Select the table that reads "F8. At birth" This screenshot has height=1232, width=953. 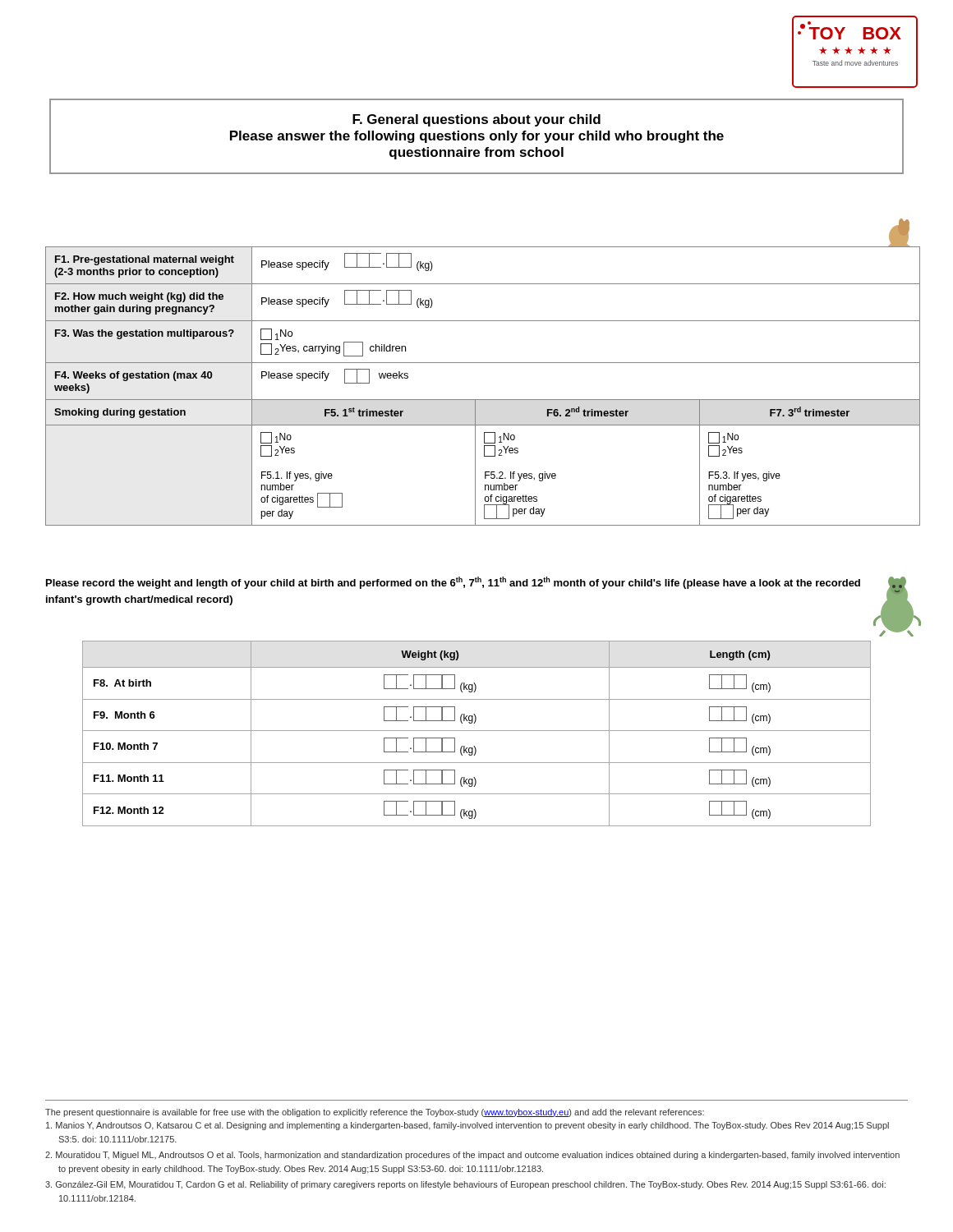(476, 733)
